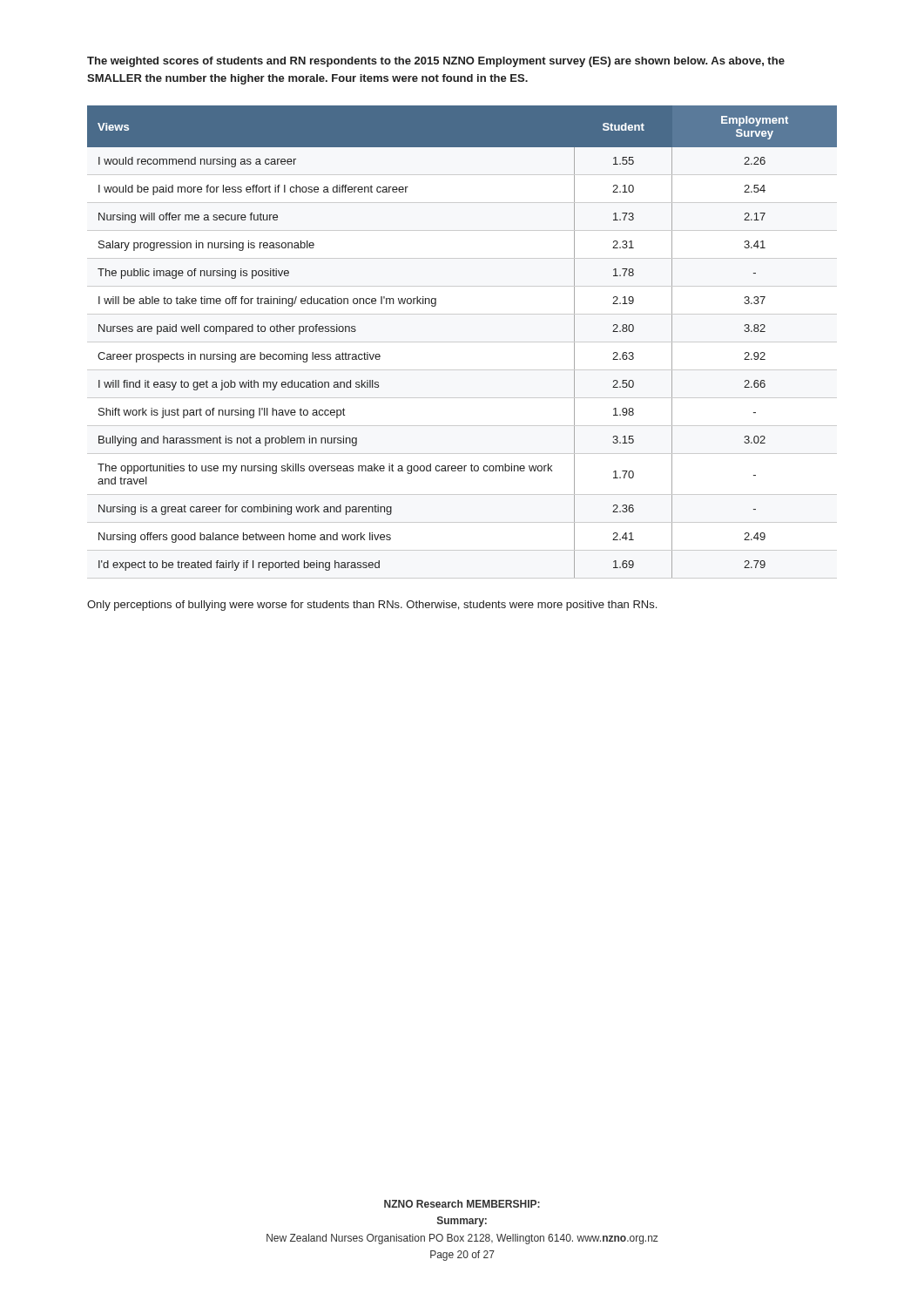Locate the block starting "Only perceptions of"
Viewport: 924px width, 1307px height.
click(x=372, y=604)
